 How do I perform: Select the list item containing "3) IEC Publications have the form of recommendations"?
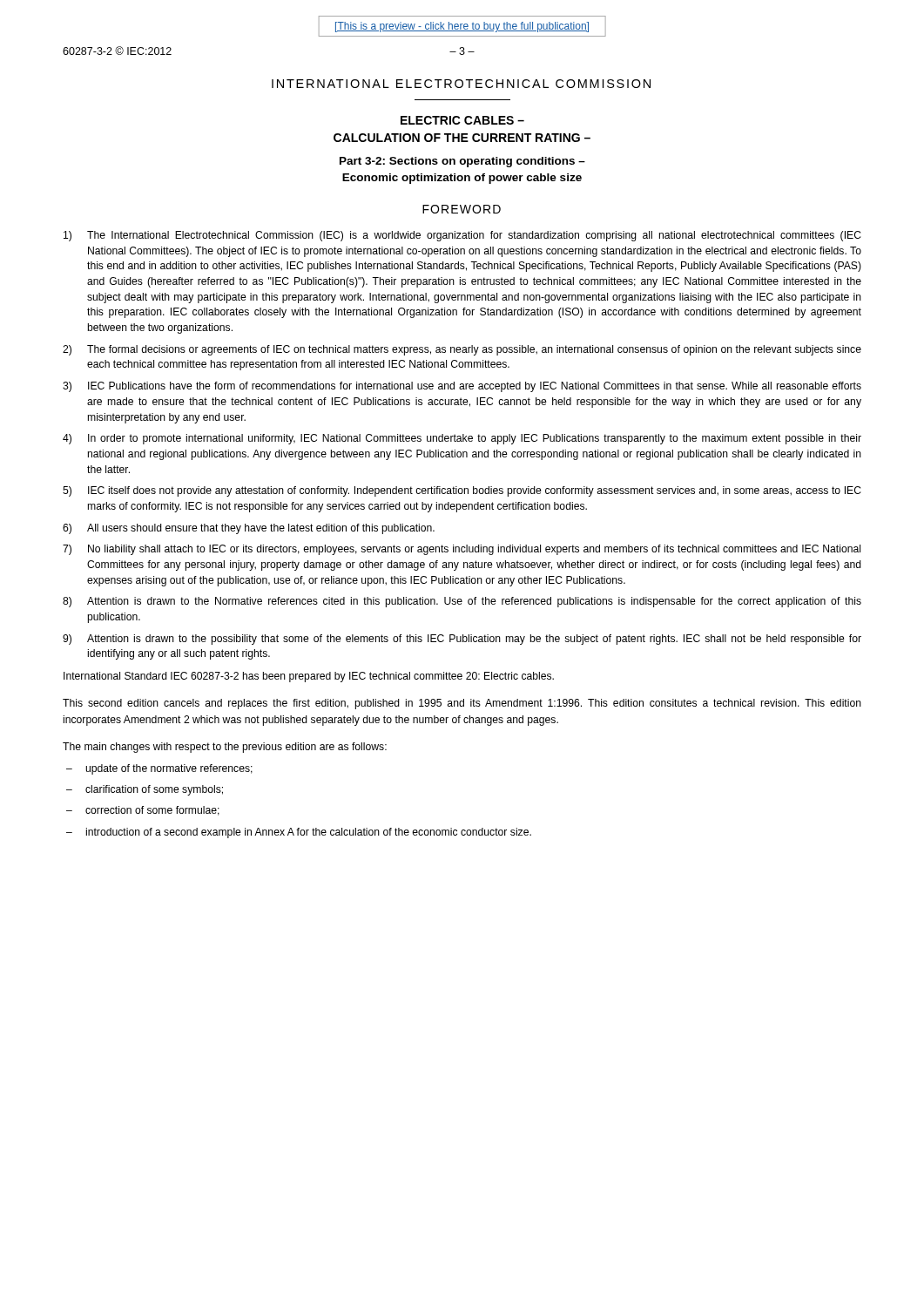click(462, 402)
